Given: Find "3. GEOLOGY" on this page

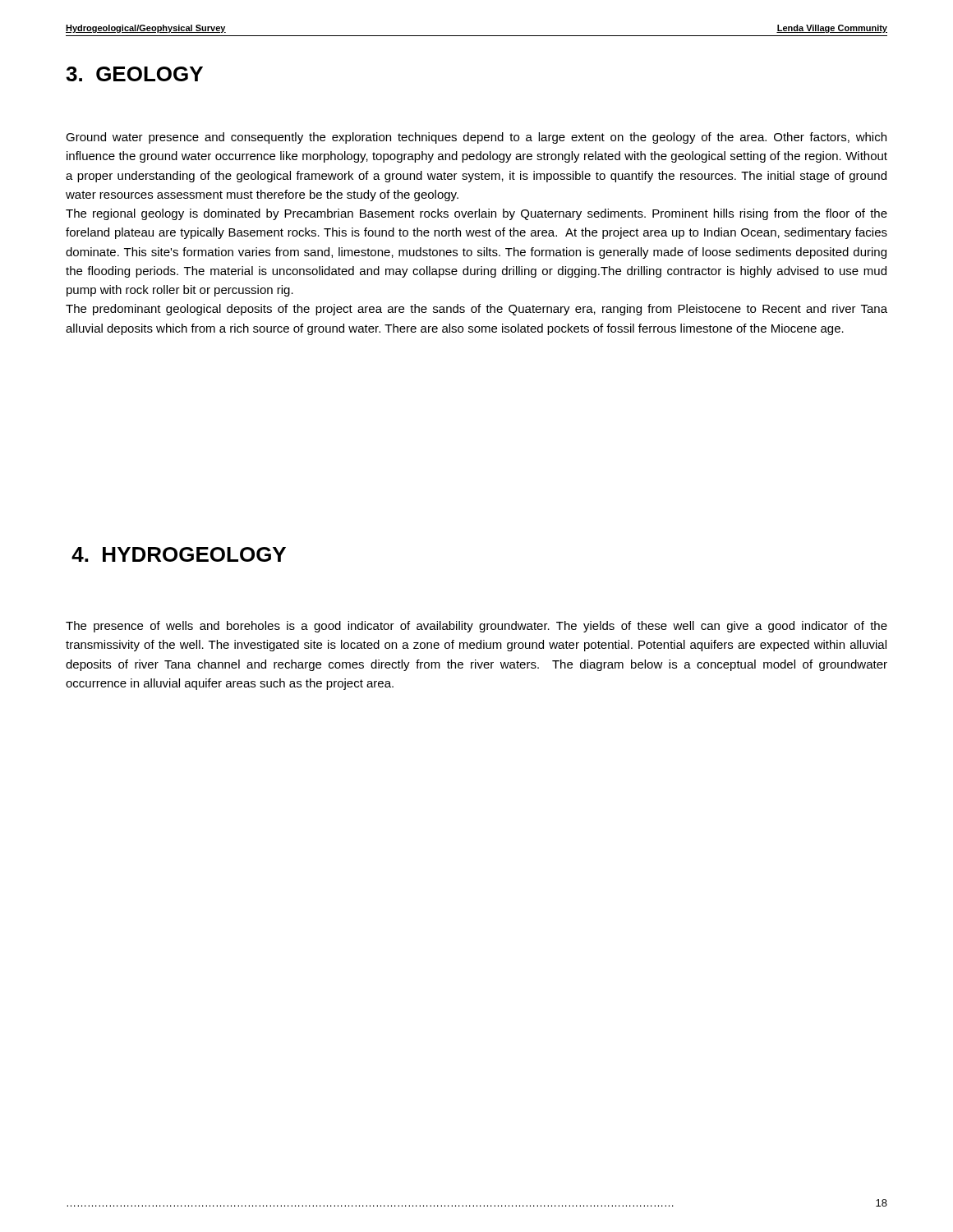Looking at the screenshot, I should pos(135,74).
